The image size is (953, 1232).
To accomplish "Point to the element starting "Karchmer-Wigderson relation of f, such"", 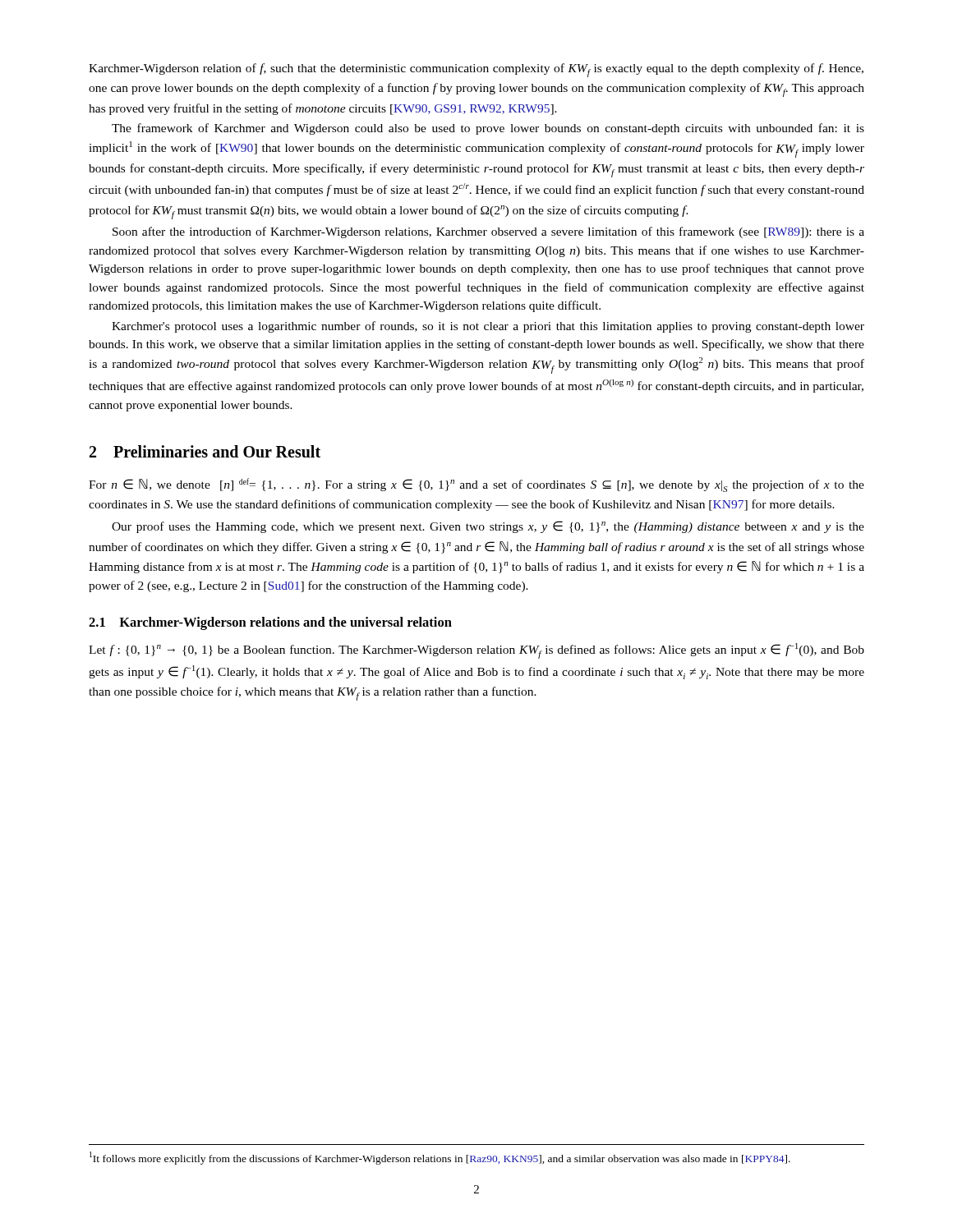I will coord(476,88).
